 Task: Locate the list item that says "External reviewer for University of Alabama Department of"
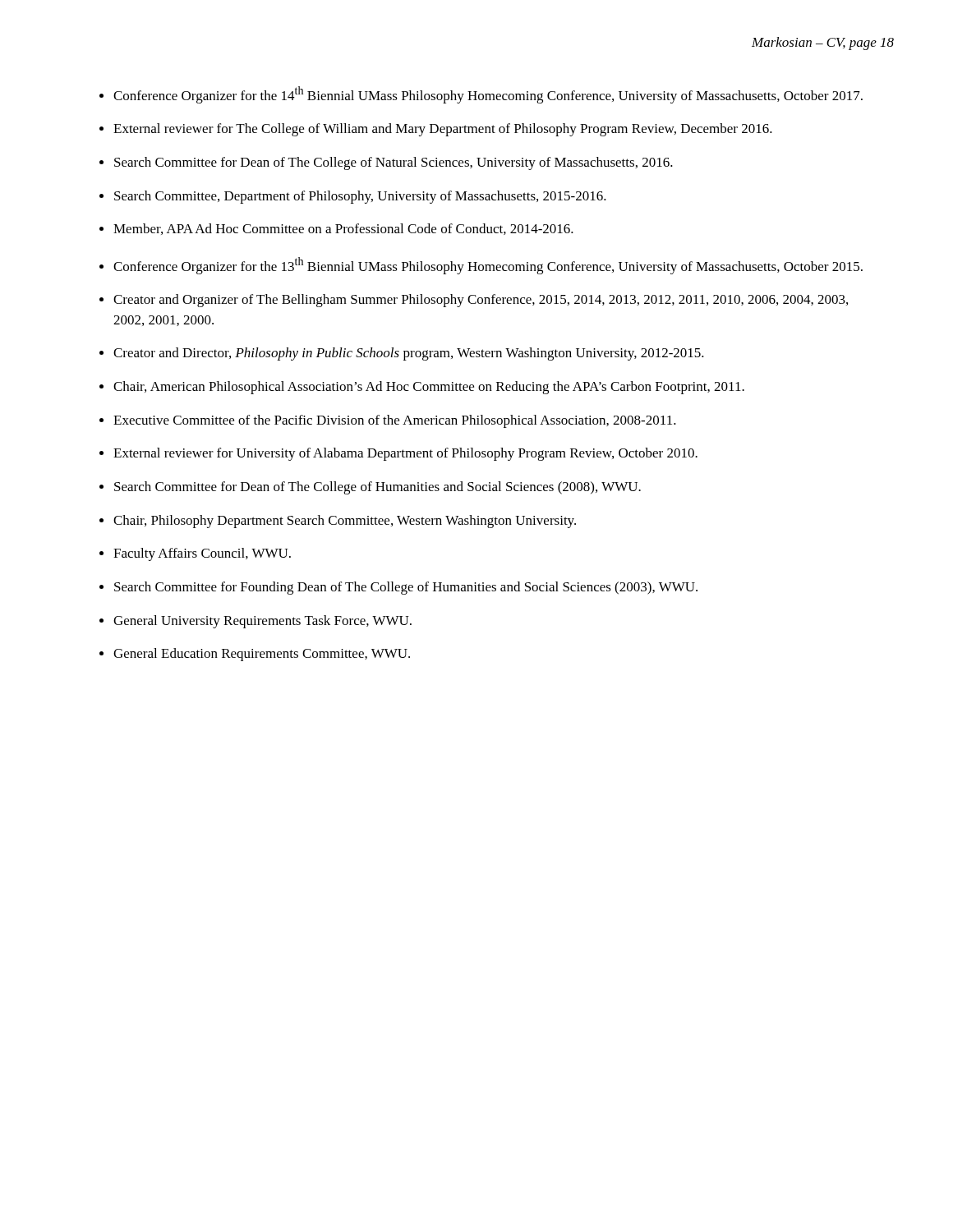(406, 453)
